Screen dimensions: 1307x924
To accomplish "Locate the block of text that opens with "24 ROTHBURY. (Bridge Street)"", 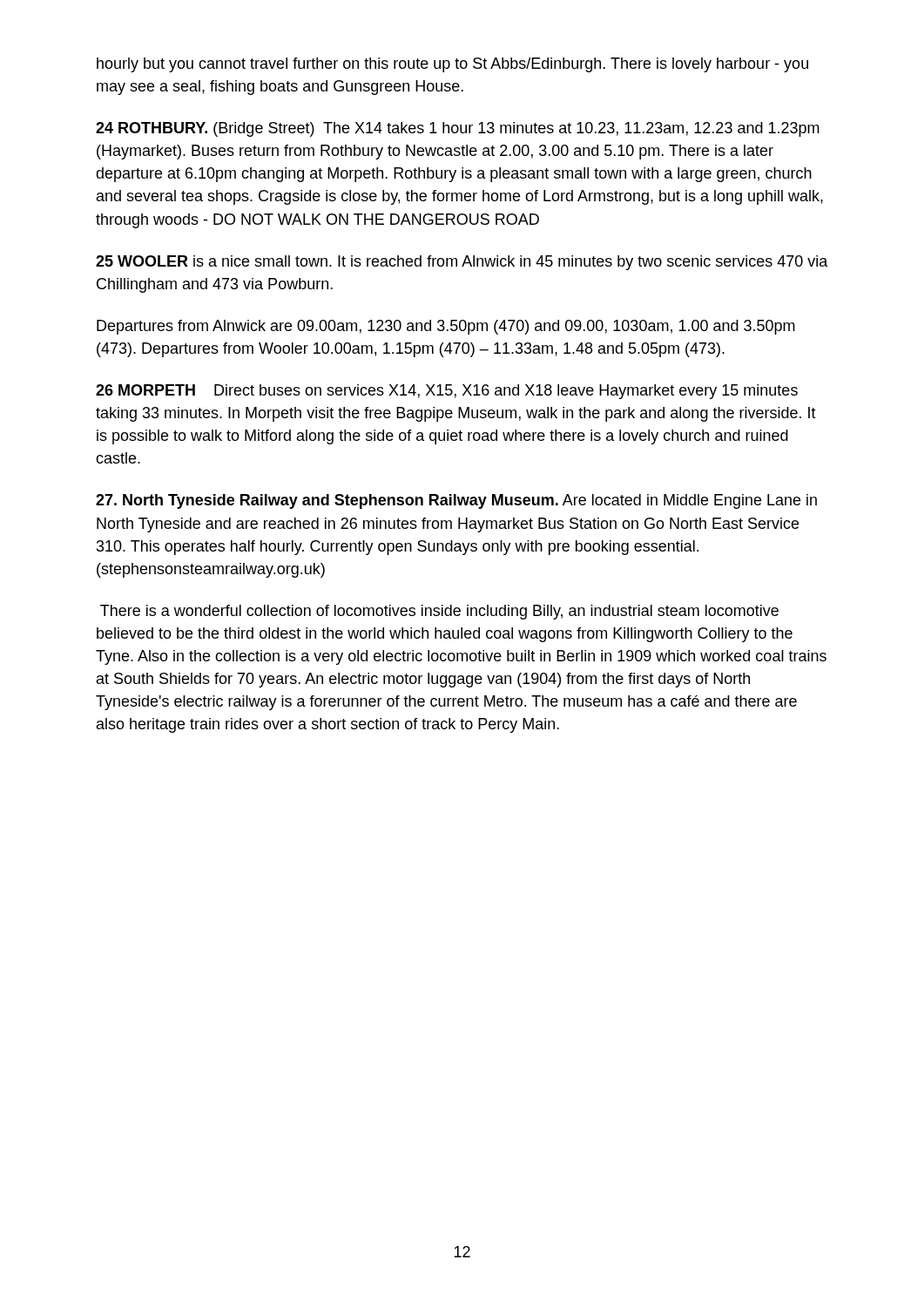I will (460, 174).
